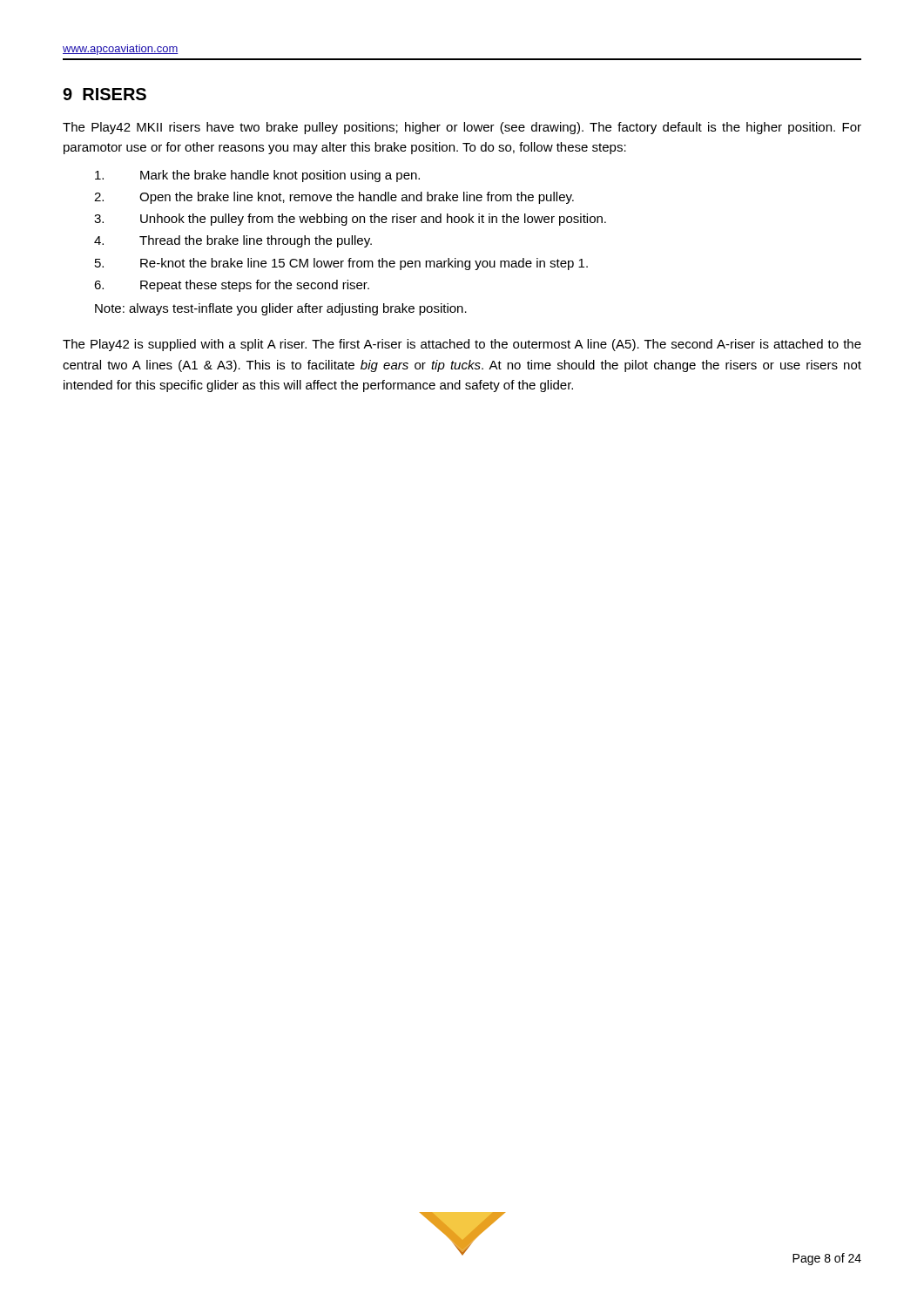The image size is (924, 1307).
Task: Select the logo
Action: (x=462, y=1235)
